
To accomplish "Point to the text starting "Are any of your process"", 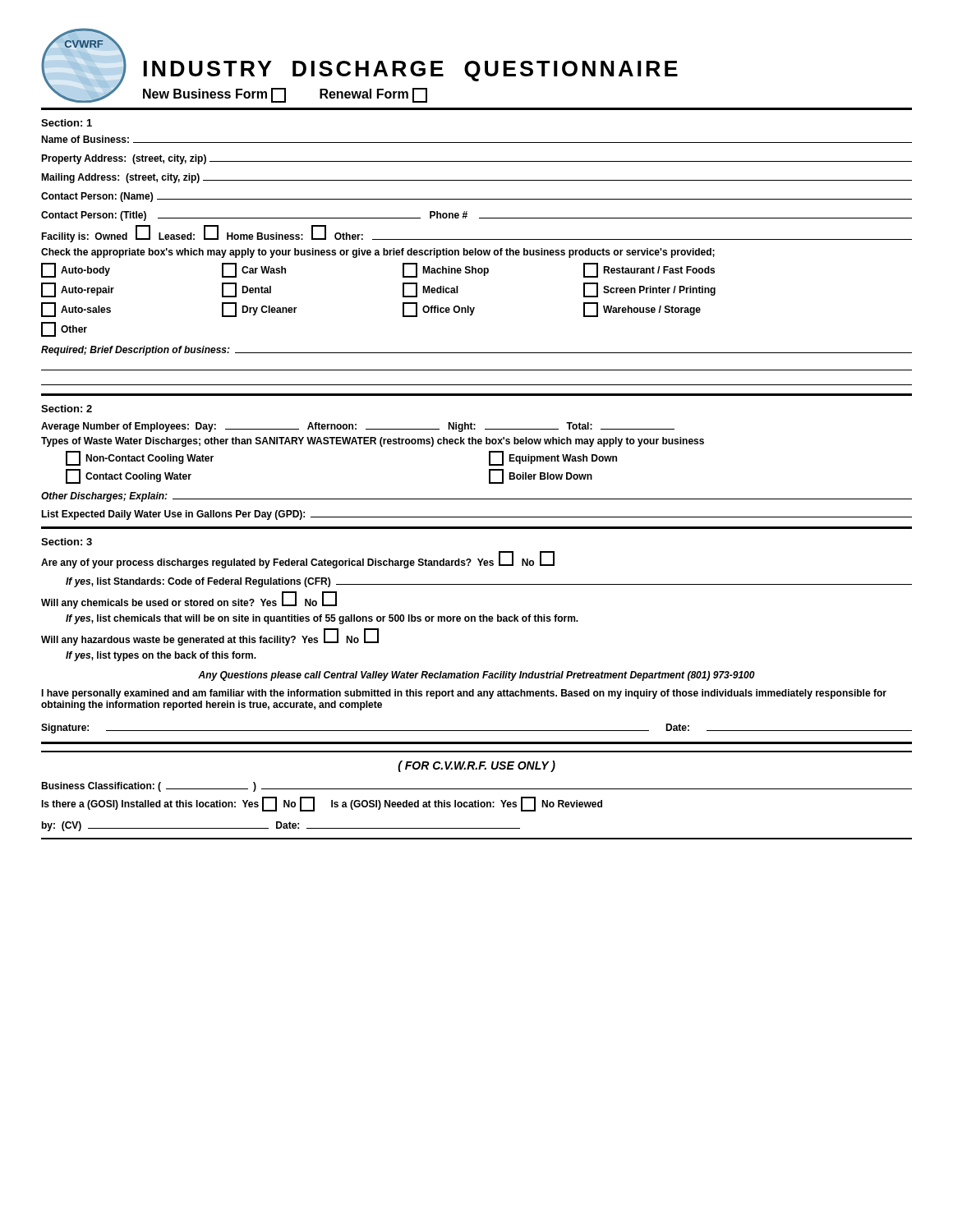I will click(298, 560).
